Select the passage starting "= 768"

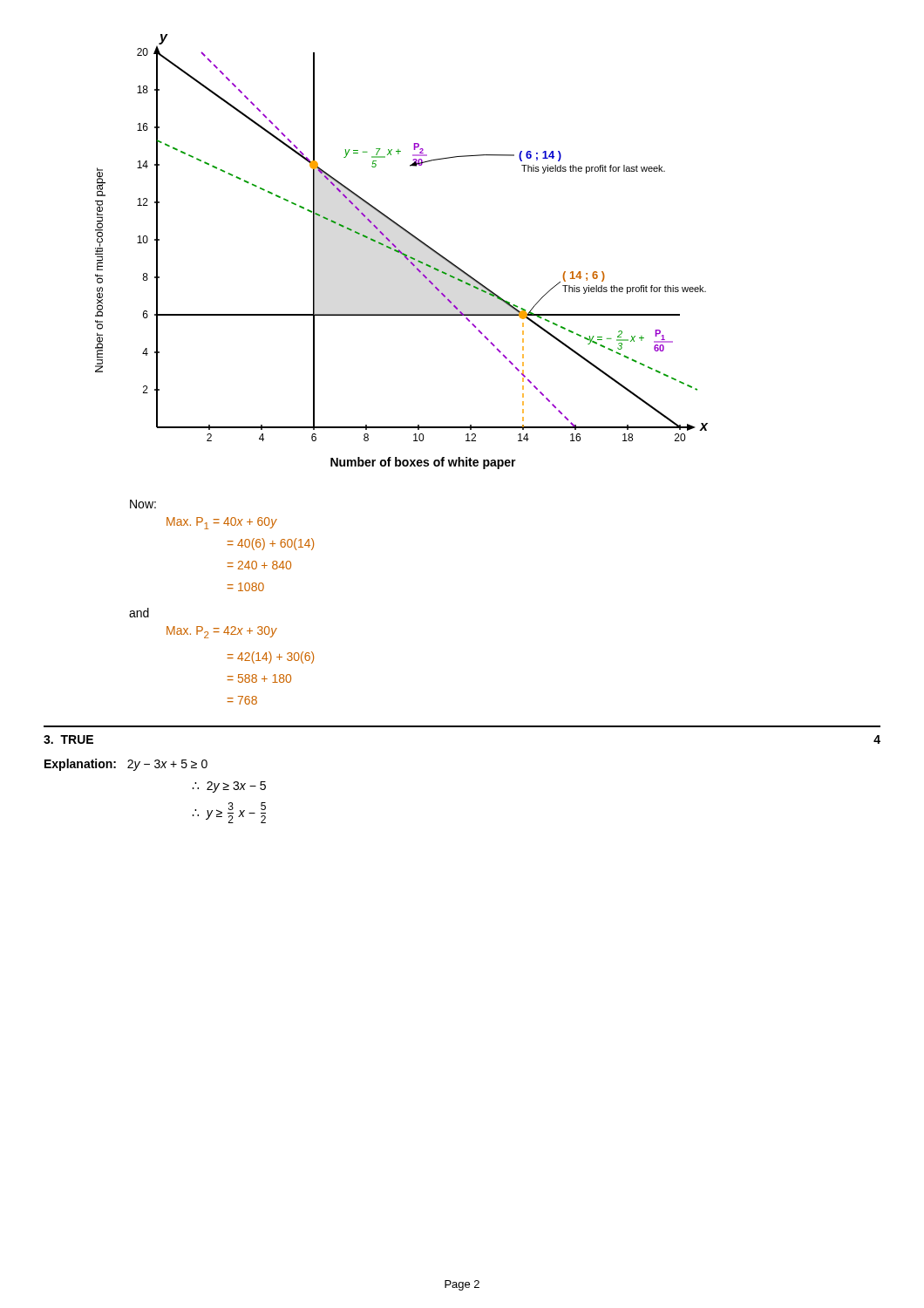(242, 700)
